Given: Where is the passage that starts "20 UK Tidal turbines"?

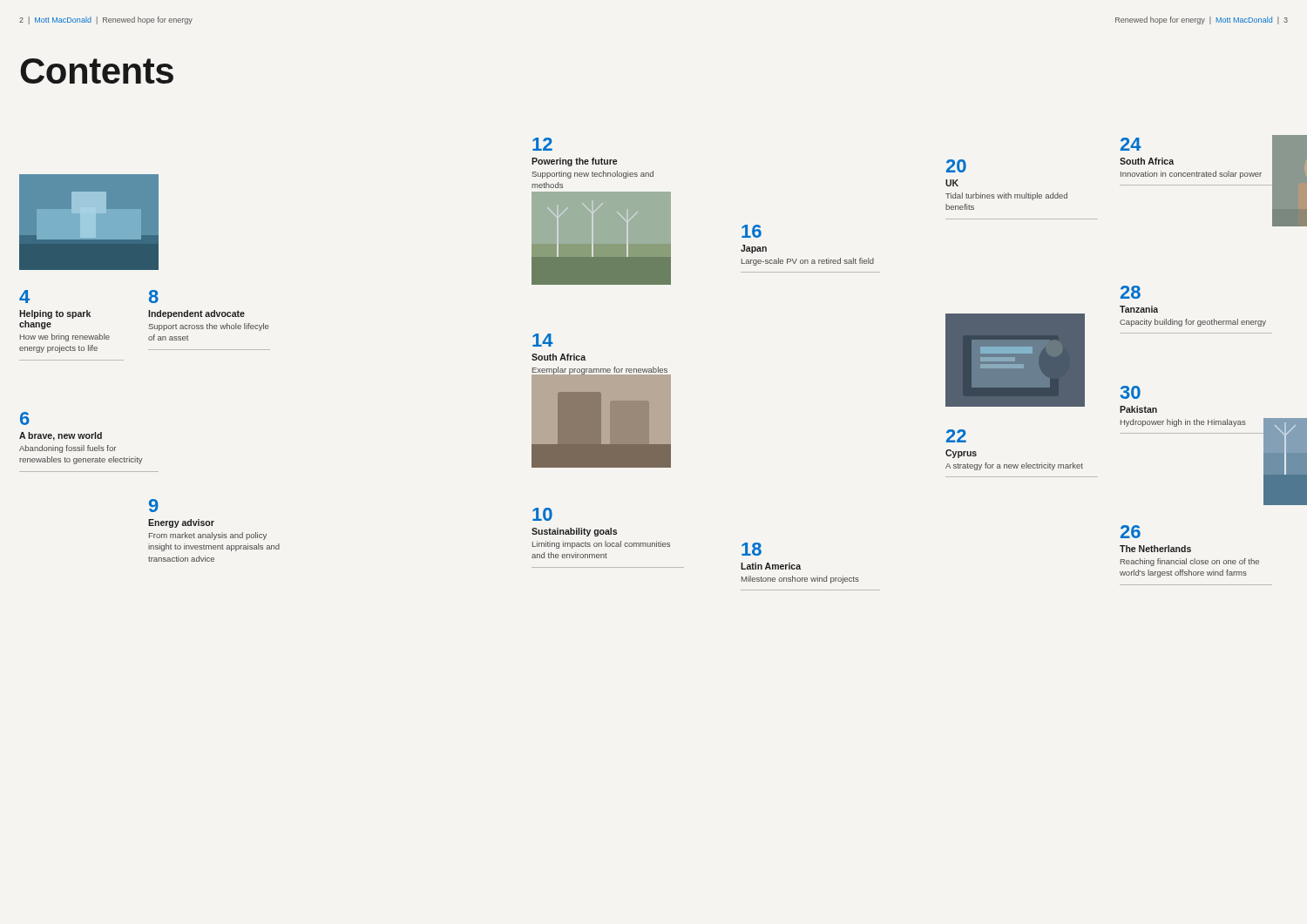Looking at the screenshot, I should (x=1022, y=188).
